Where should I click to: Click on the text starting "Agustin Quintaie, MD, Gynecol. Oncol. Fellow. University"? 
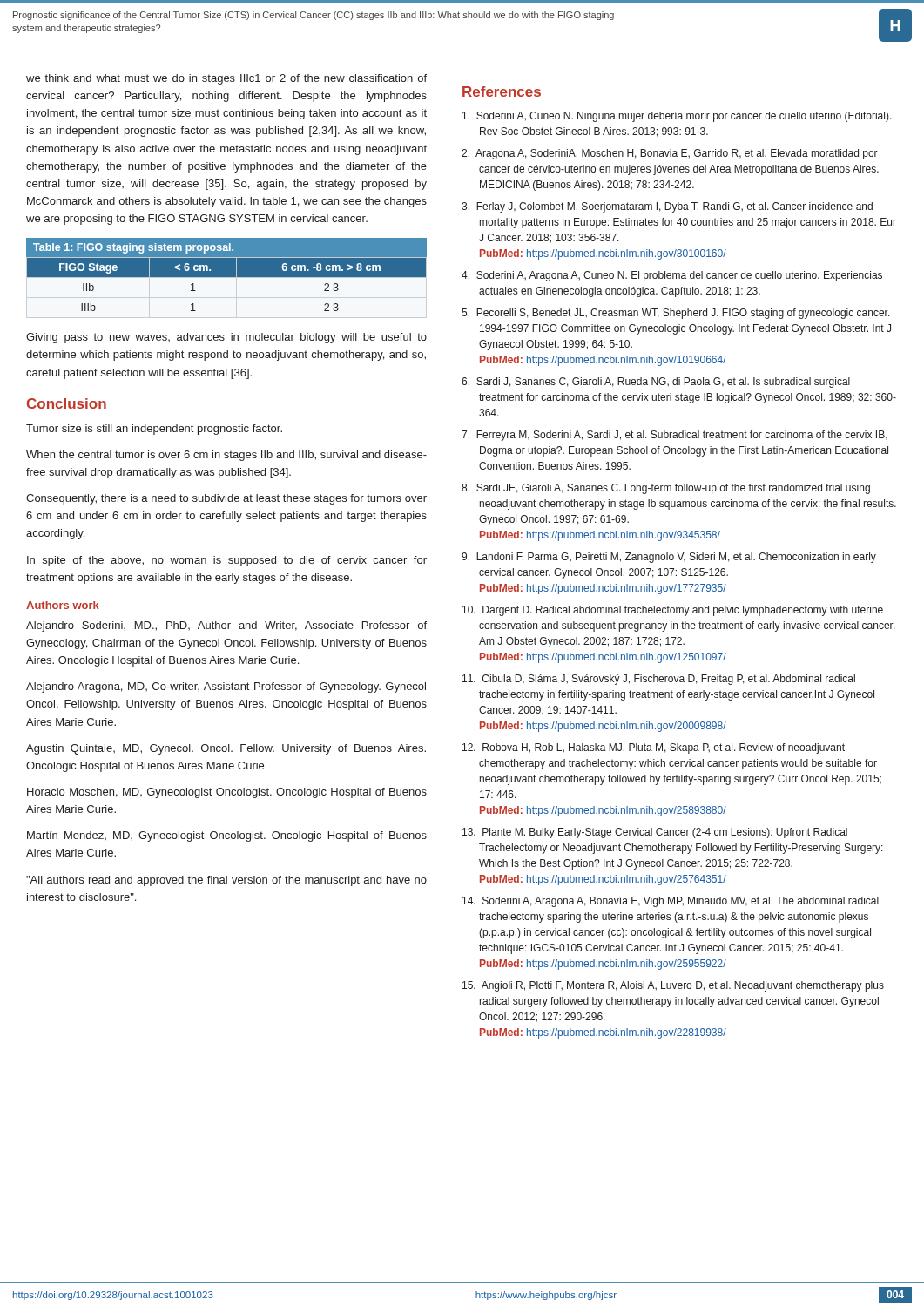(226, 756)
